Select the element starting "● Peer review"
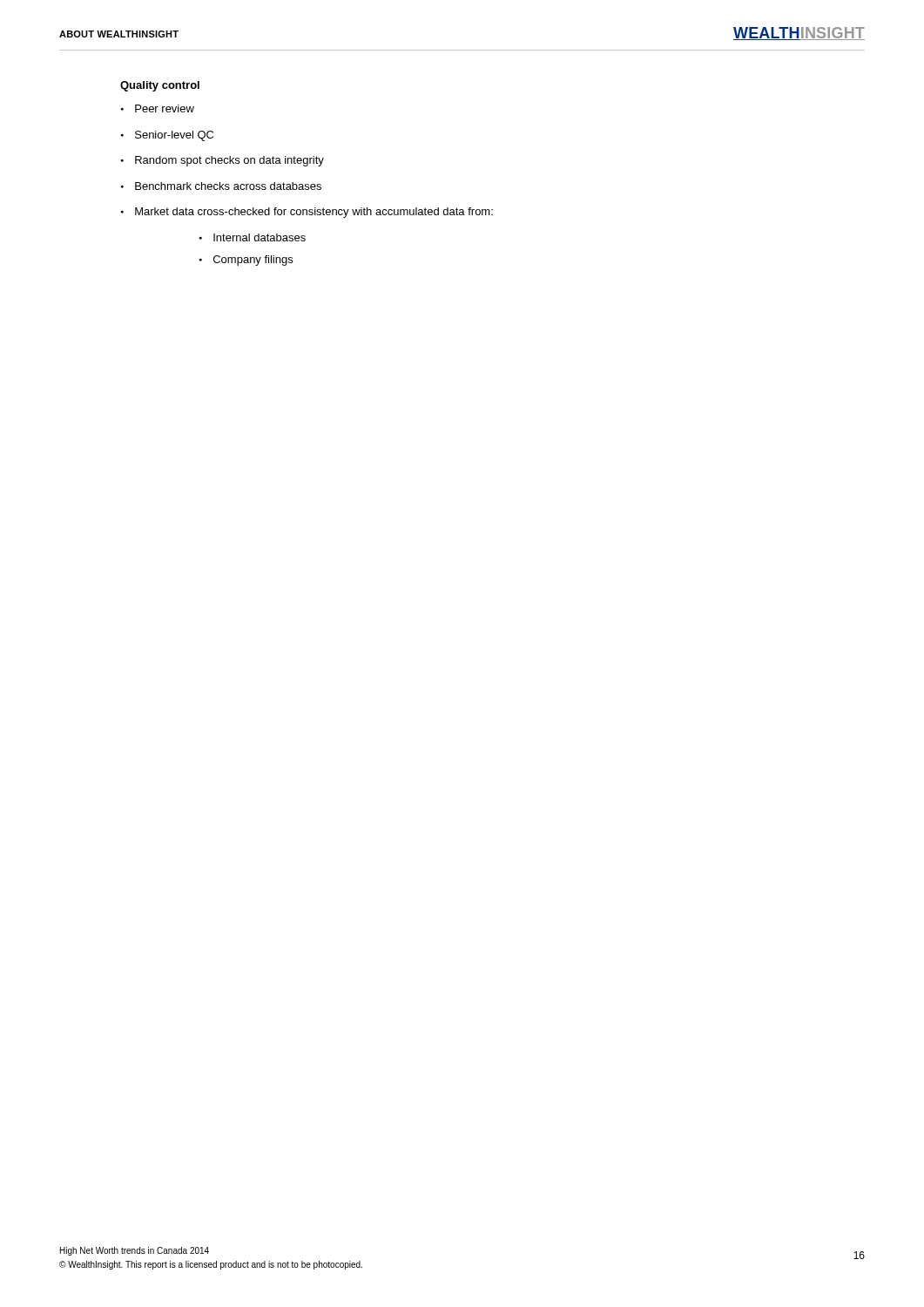924x1307 pixels. click(157, 109)
